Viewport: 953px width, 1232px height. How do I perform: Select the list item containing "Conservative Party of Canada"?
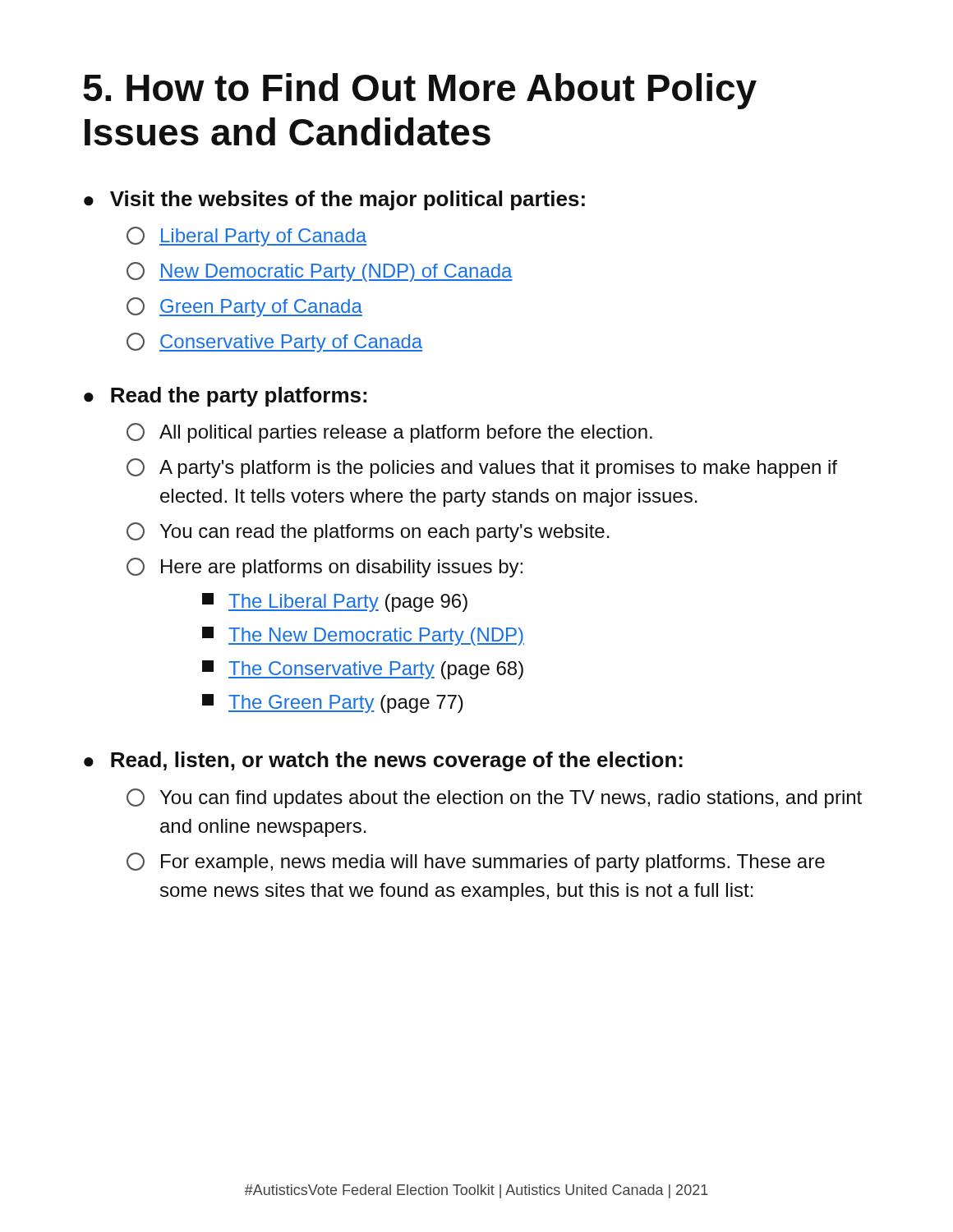[274, 342]
